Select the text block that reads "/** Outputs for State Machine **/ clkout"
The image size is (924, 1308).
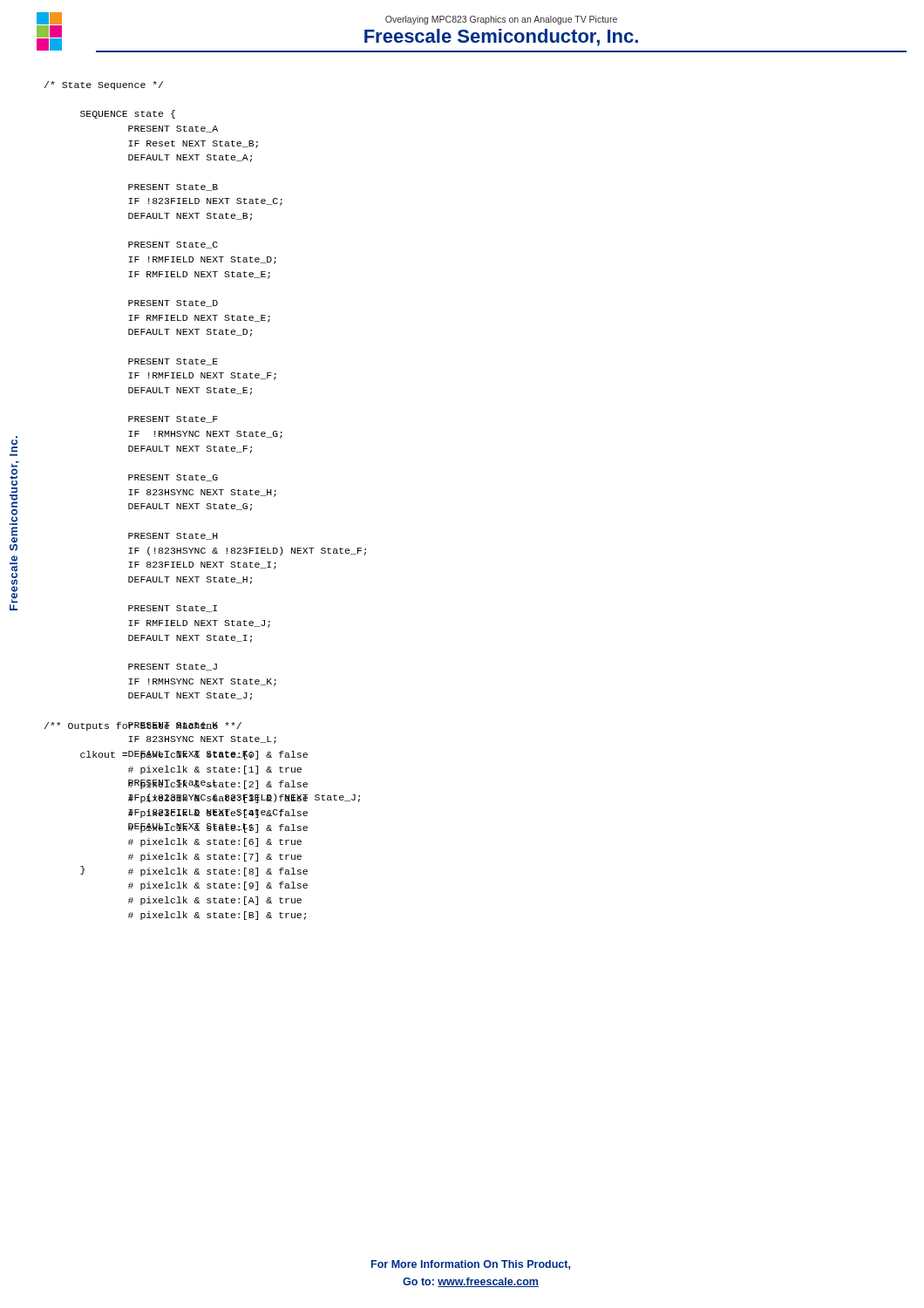coord(143,726)
